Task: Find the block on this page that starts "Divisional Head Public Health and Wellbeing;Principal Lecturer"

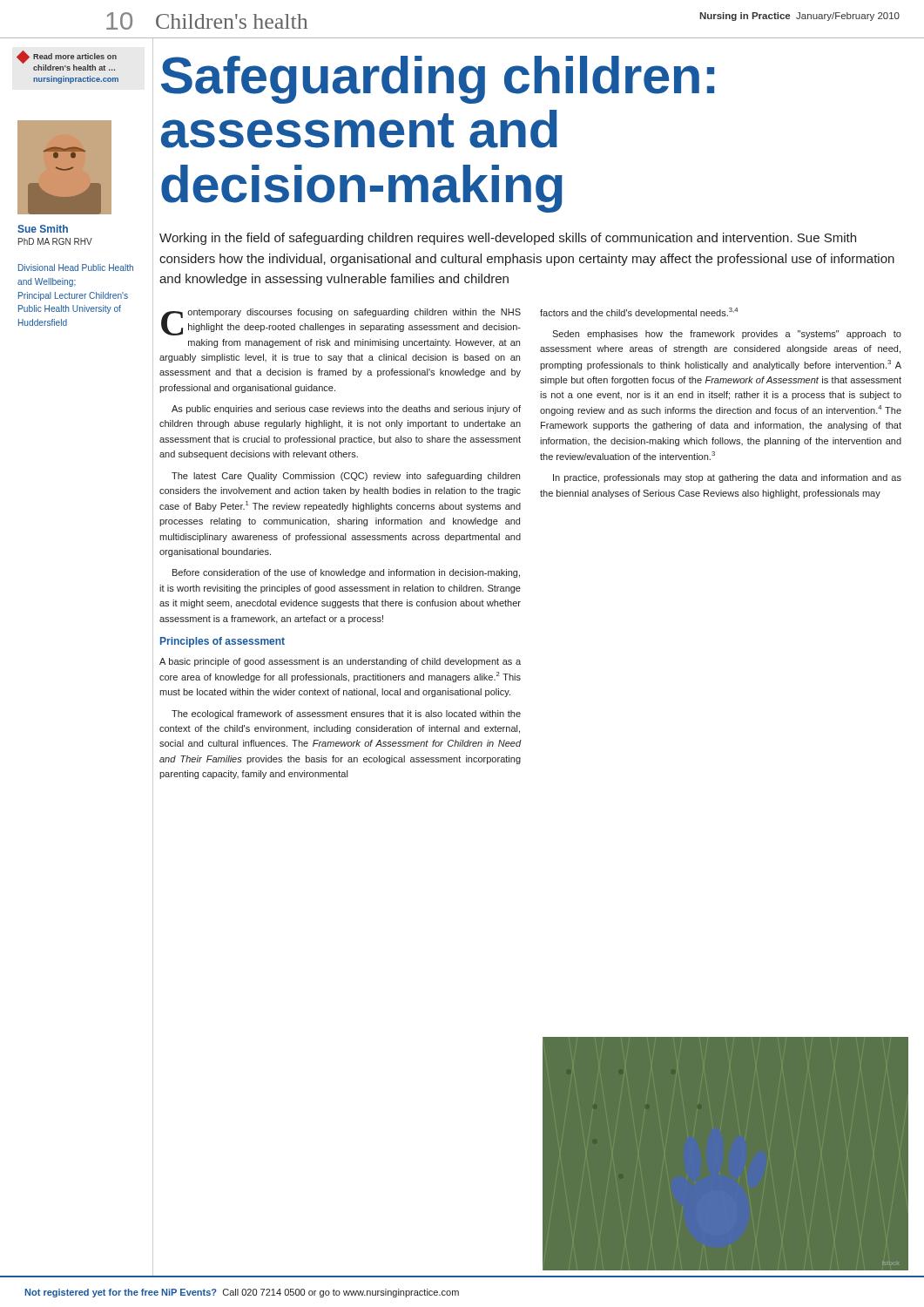Action: pos(76,295)
